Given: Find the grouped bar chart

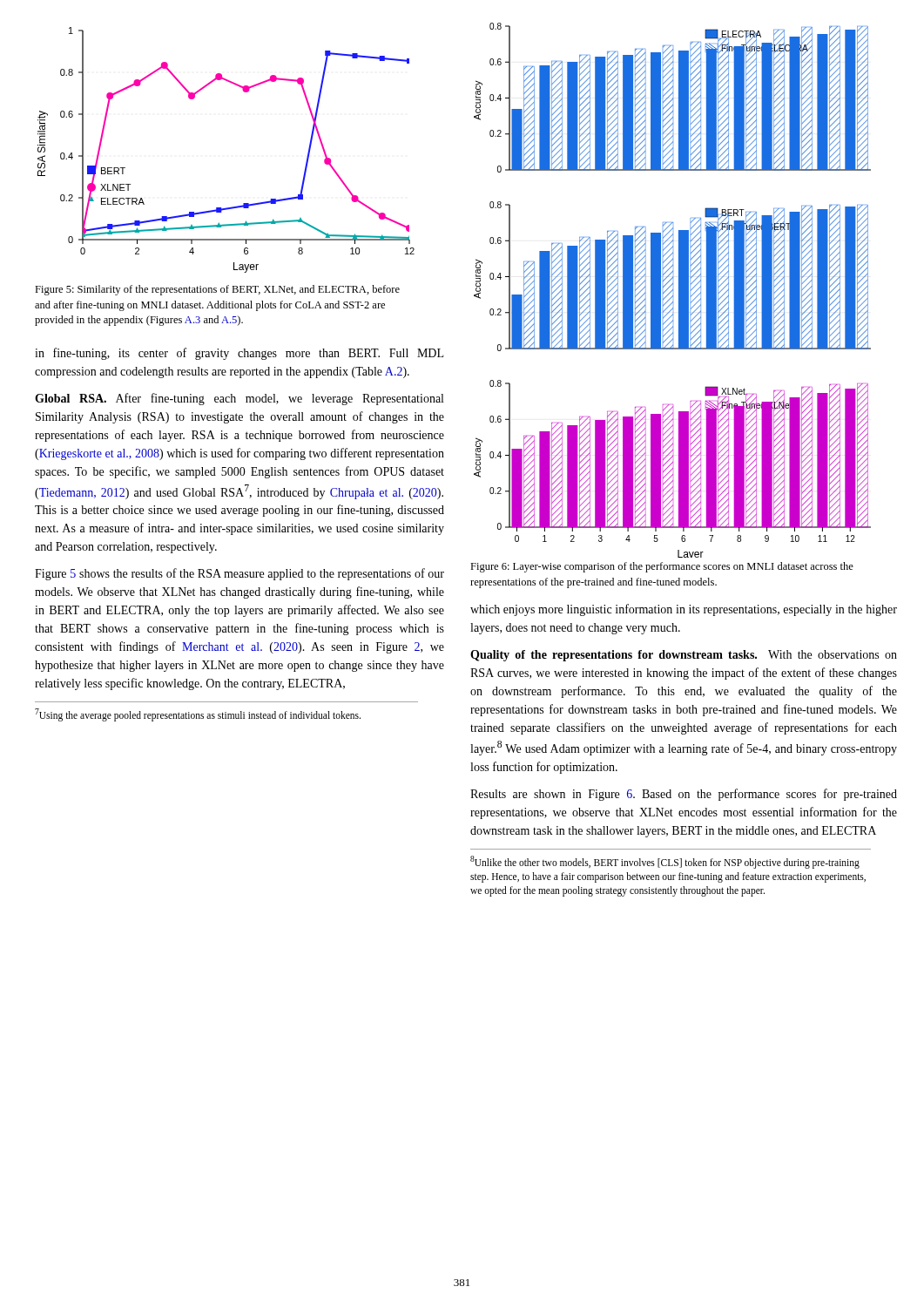Looking at the screenshot, I should pos(675,288).
